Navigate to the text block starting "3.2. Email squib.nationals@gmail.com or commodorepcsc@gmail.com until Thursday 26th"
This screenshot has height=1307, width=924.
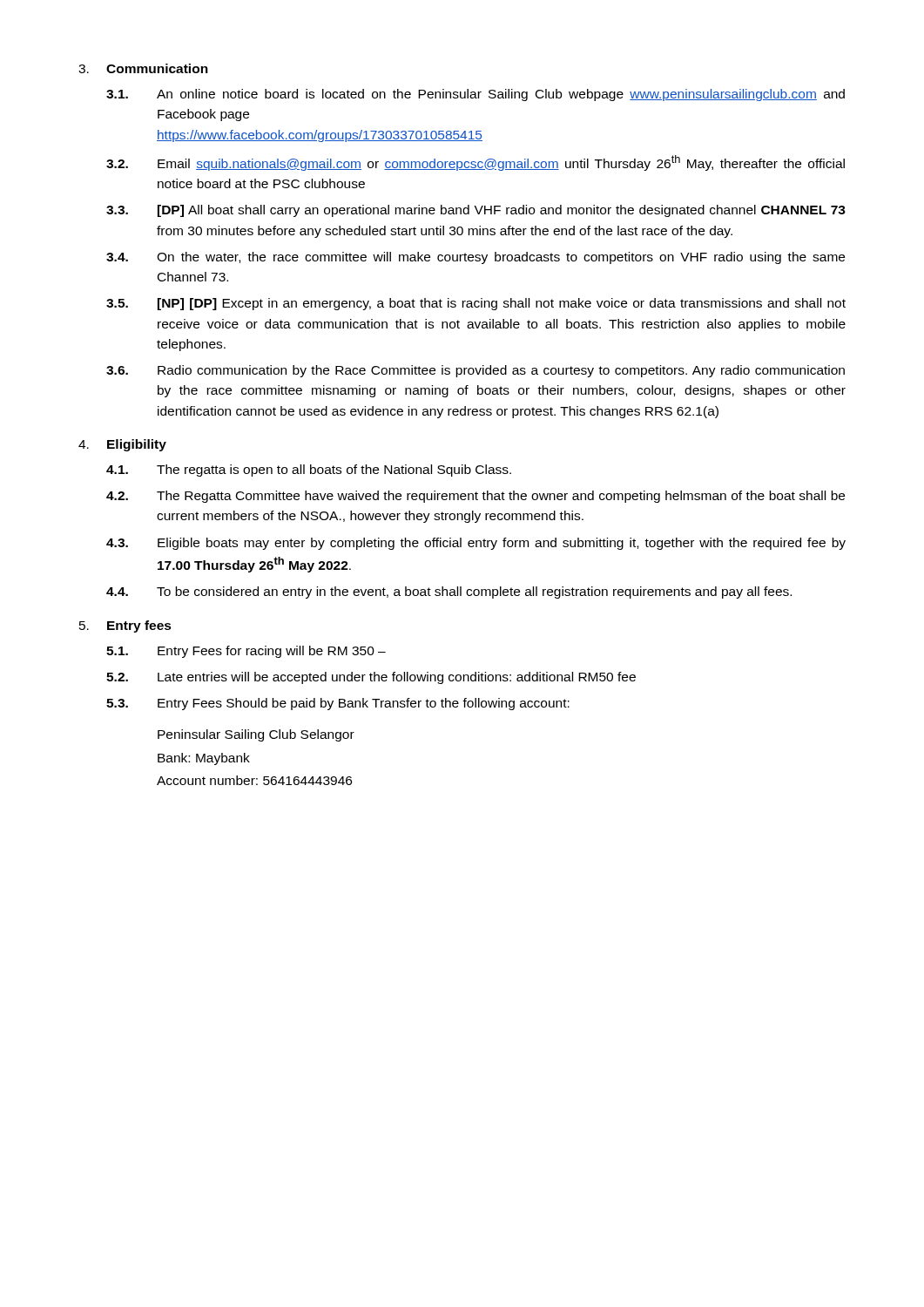476,172
